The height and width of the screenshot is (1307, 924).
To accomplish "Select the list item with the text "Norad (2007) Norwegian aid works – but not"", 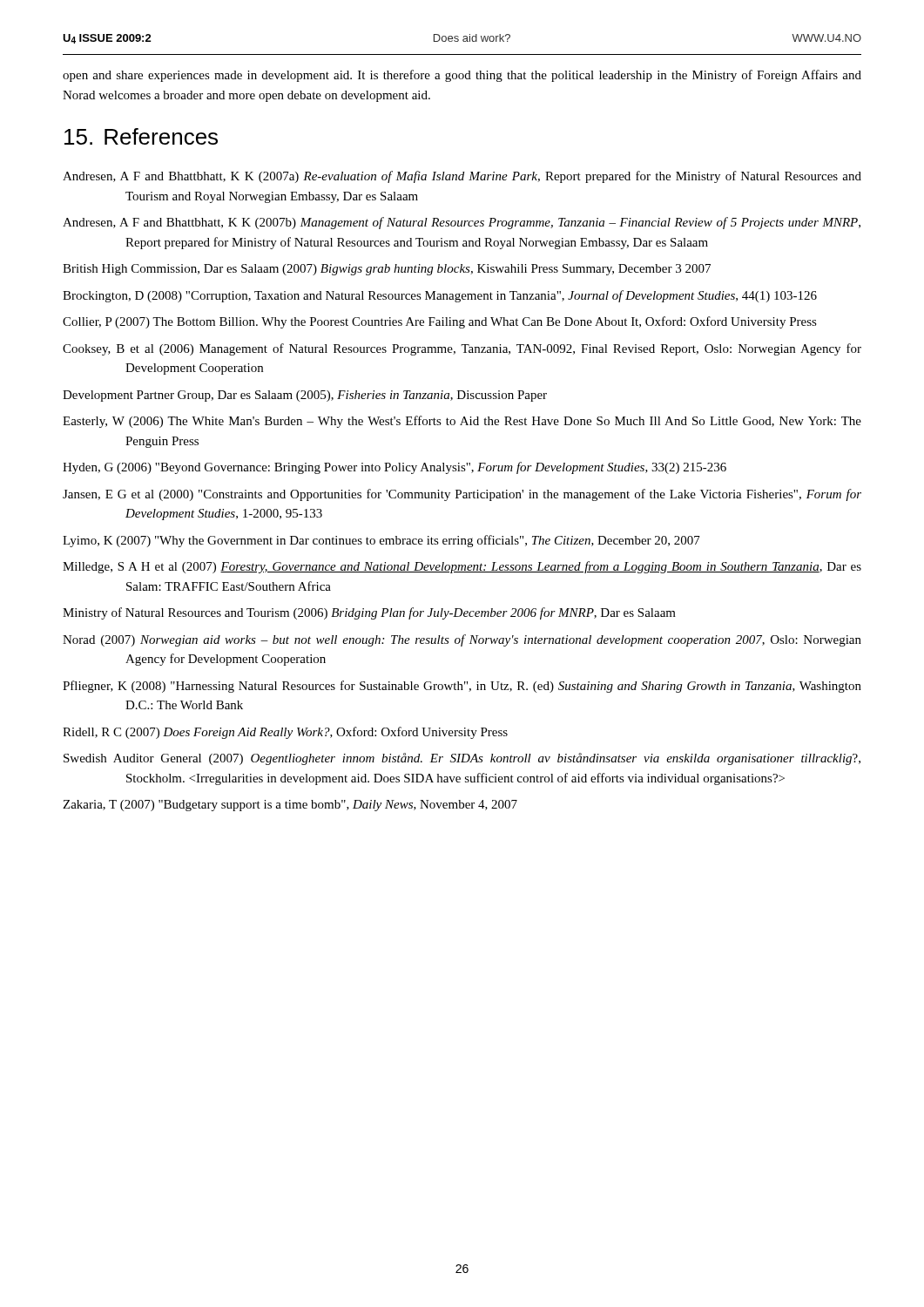I will coord(462,649).
